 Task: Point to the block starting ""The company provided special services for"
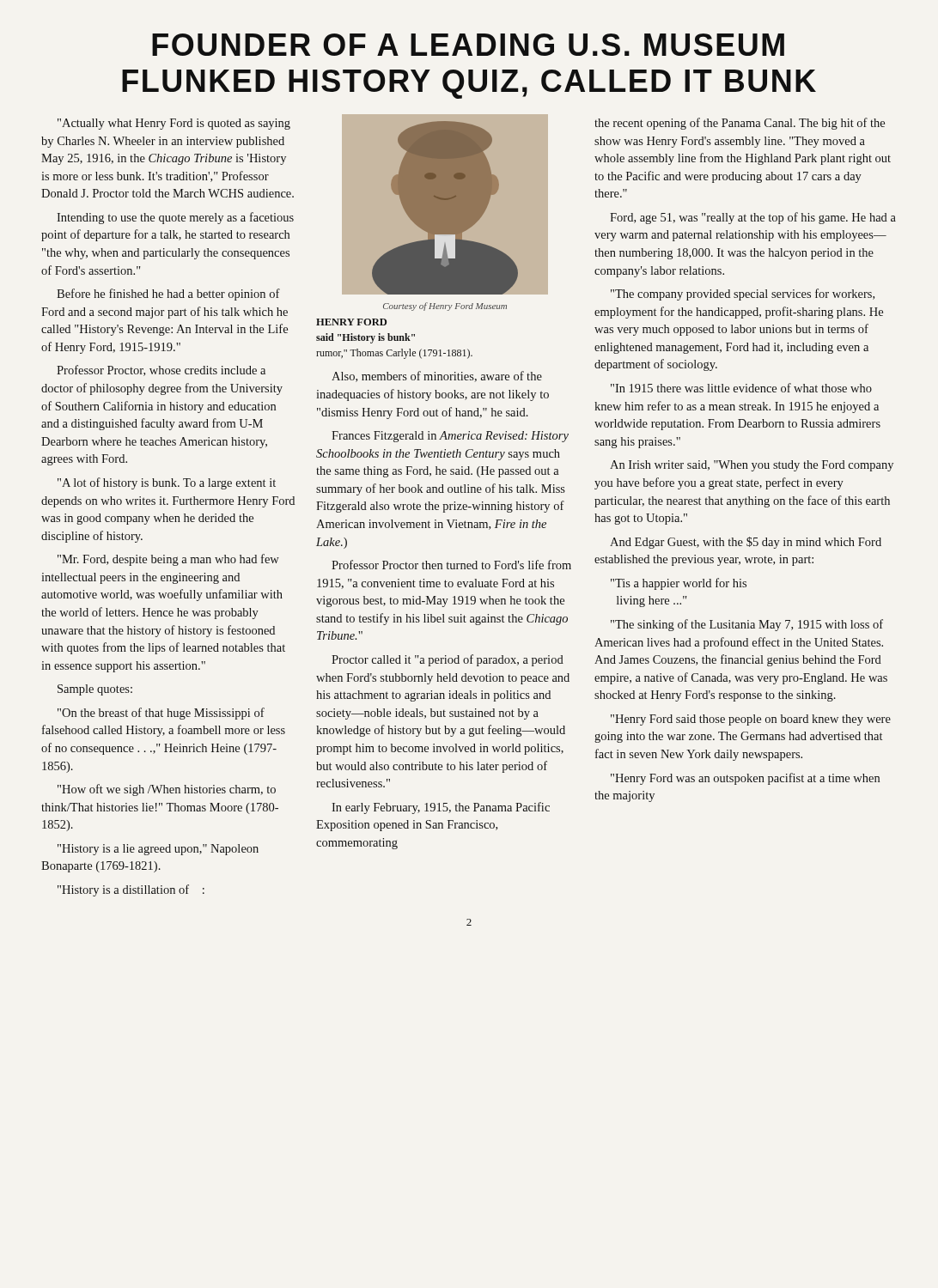pyautogui.click(x=746, y=329)
